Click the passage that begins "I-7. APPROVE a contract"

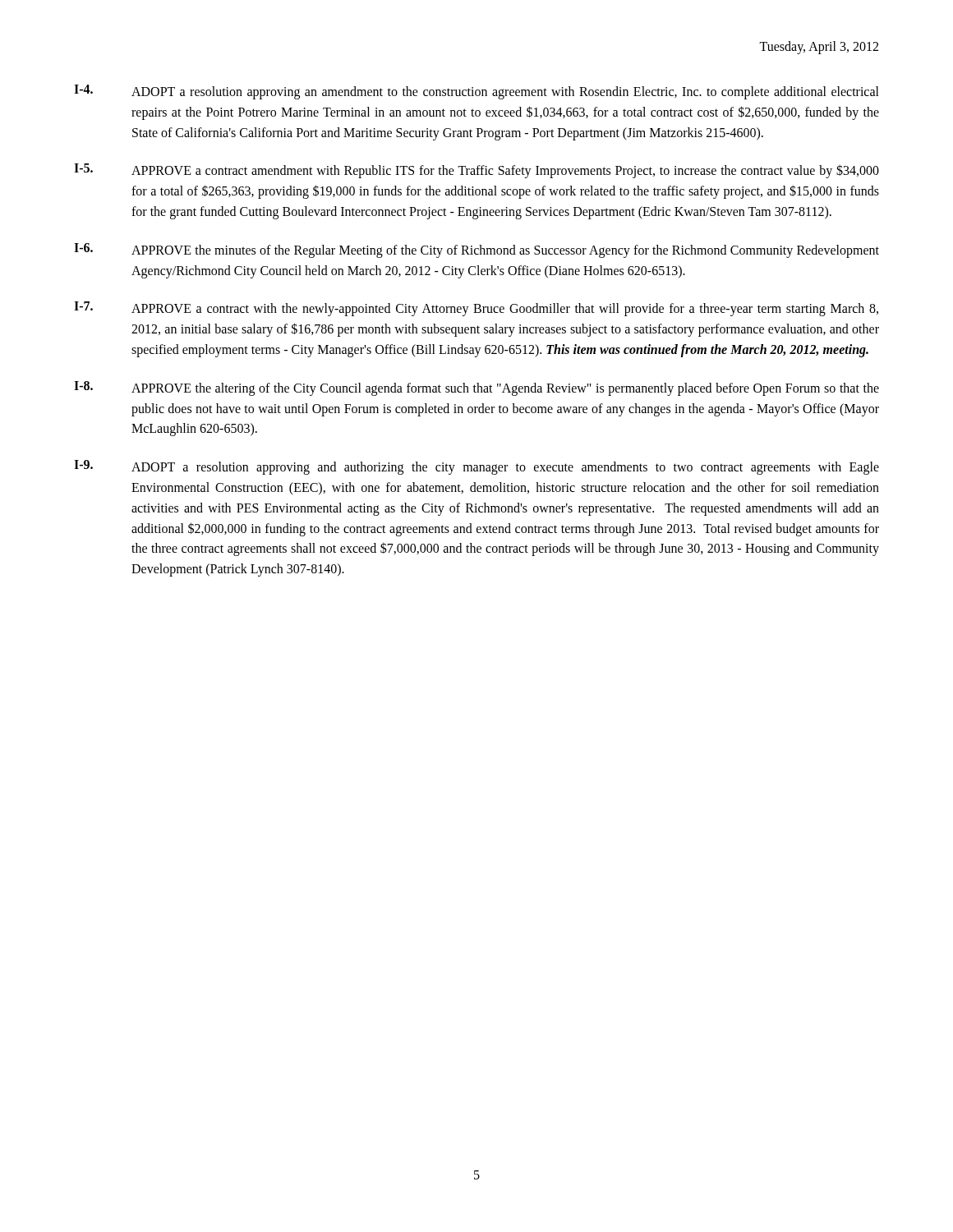(476, 330)
